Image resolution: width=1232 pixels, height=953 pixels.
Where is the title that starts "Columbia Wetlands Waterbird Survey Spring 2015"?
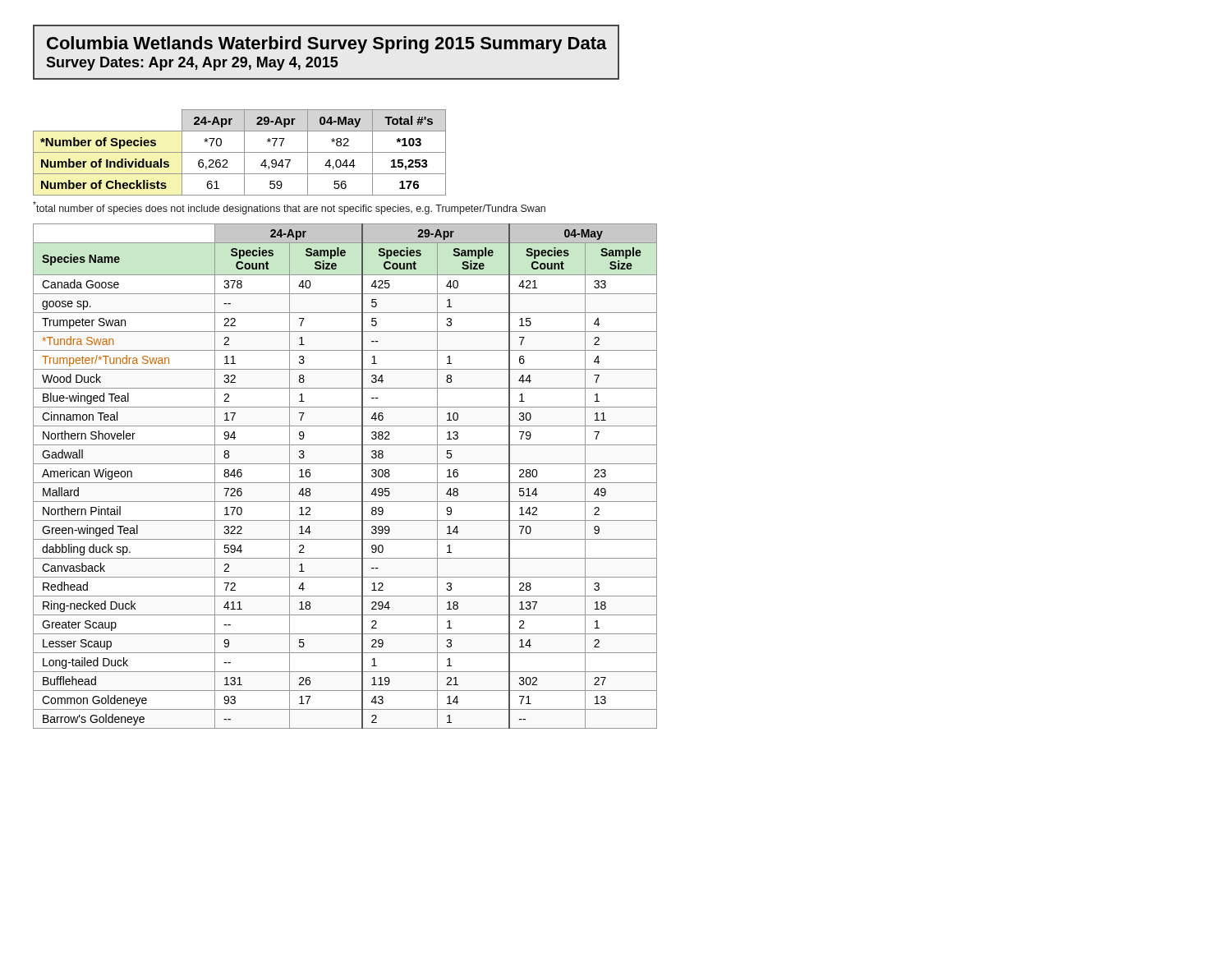(x=326, y=52)
